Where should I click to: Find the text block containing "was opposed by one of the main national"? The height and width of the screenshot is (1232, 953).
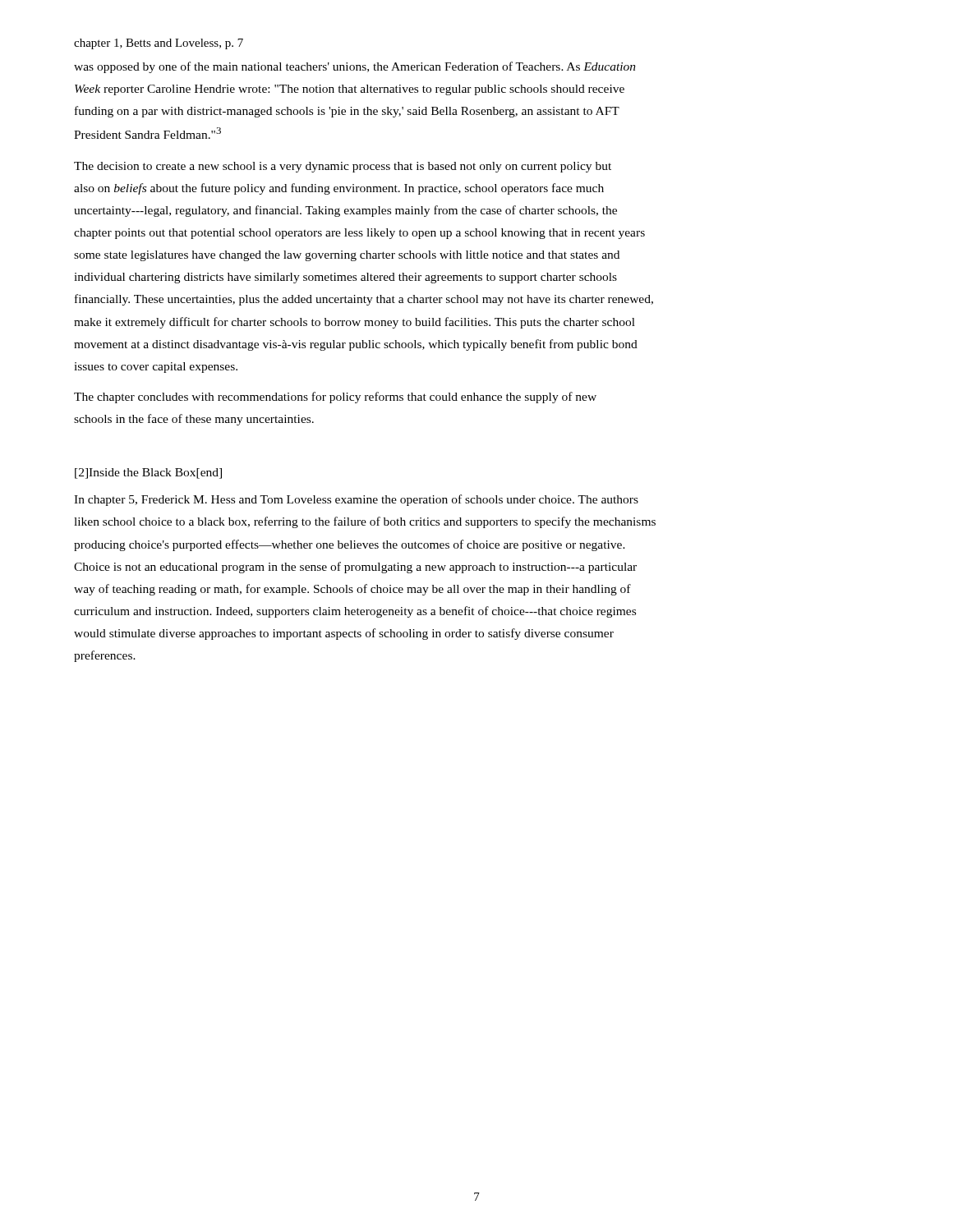click(x=476, y=100)
